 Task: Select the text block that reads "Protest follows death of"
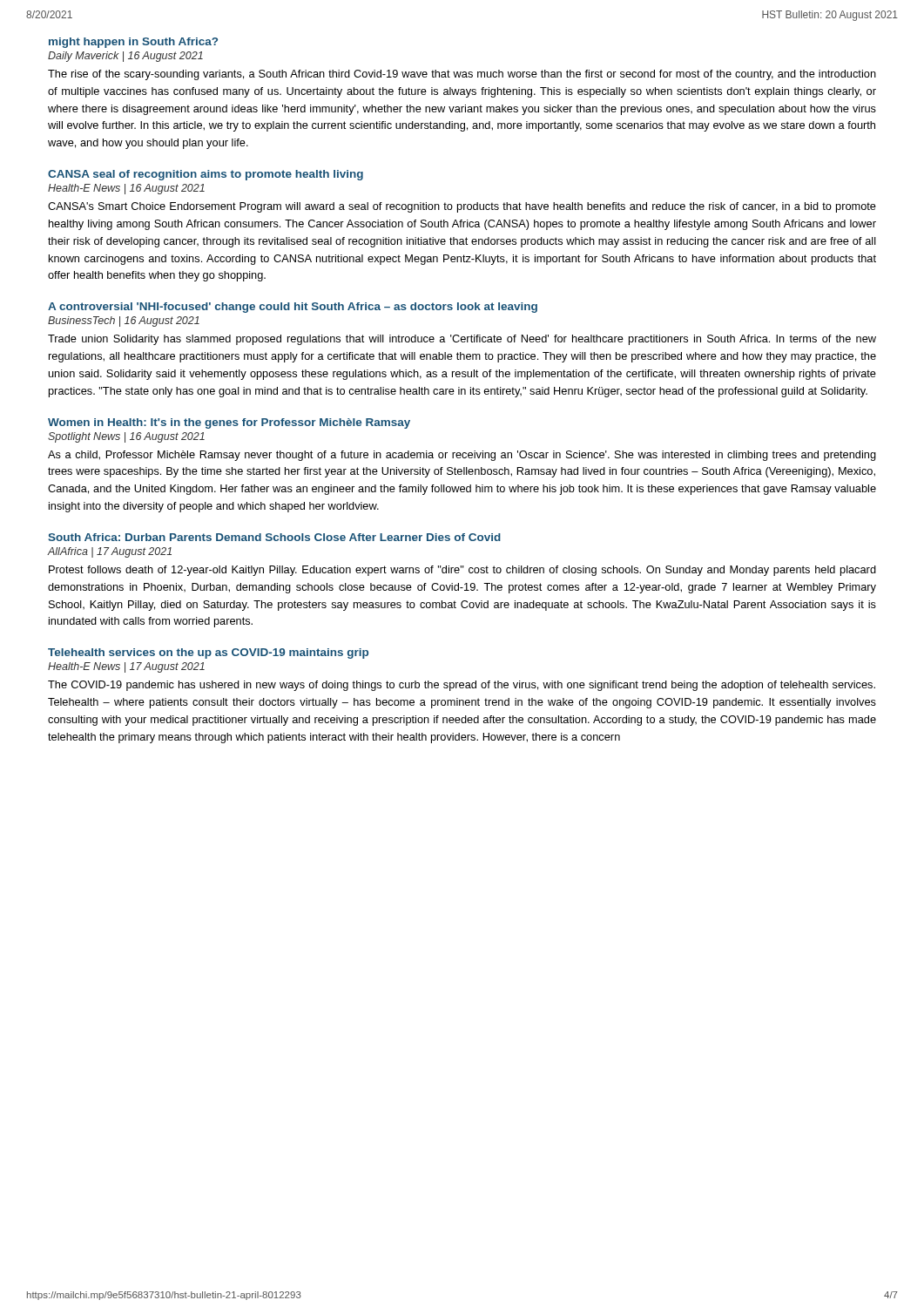pyautogui.click(x=462, y=595)
